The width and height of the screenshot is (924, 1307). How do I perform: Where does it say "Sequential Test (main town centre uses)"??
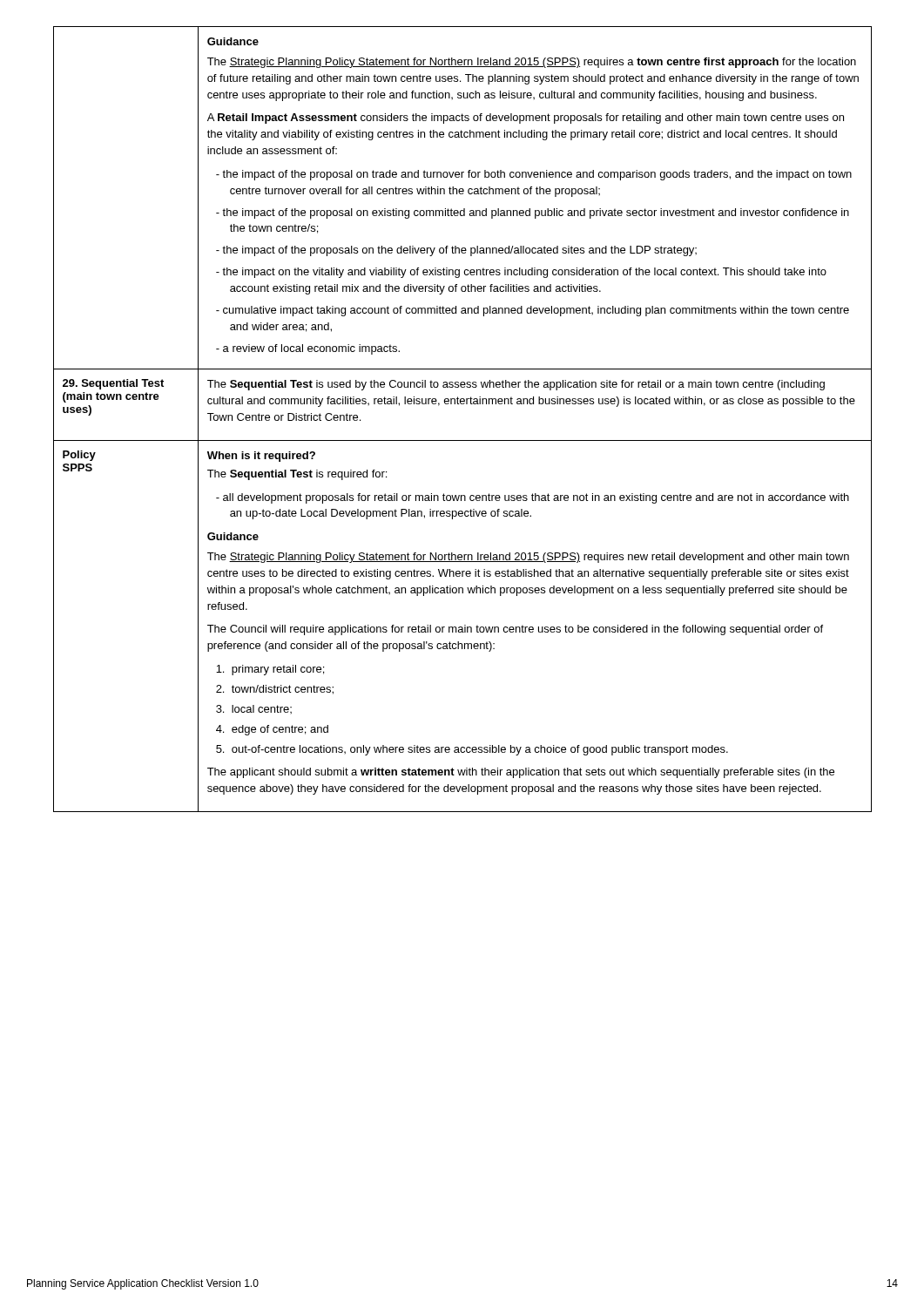[x=113, y=396]
